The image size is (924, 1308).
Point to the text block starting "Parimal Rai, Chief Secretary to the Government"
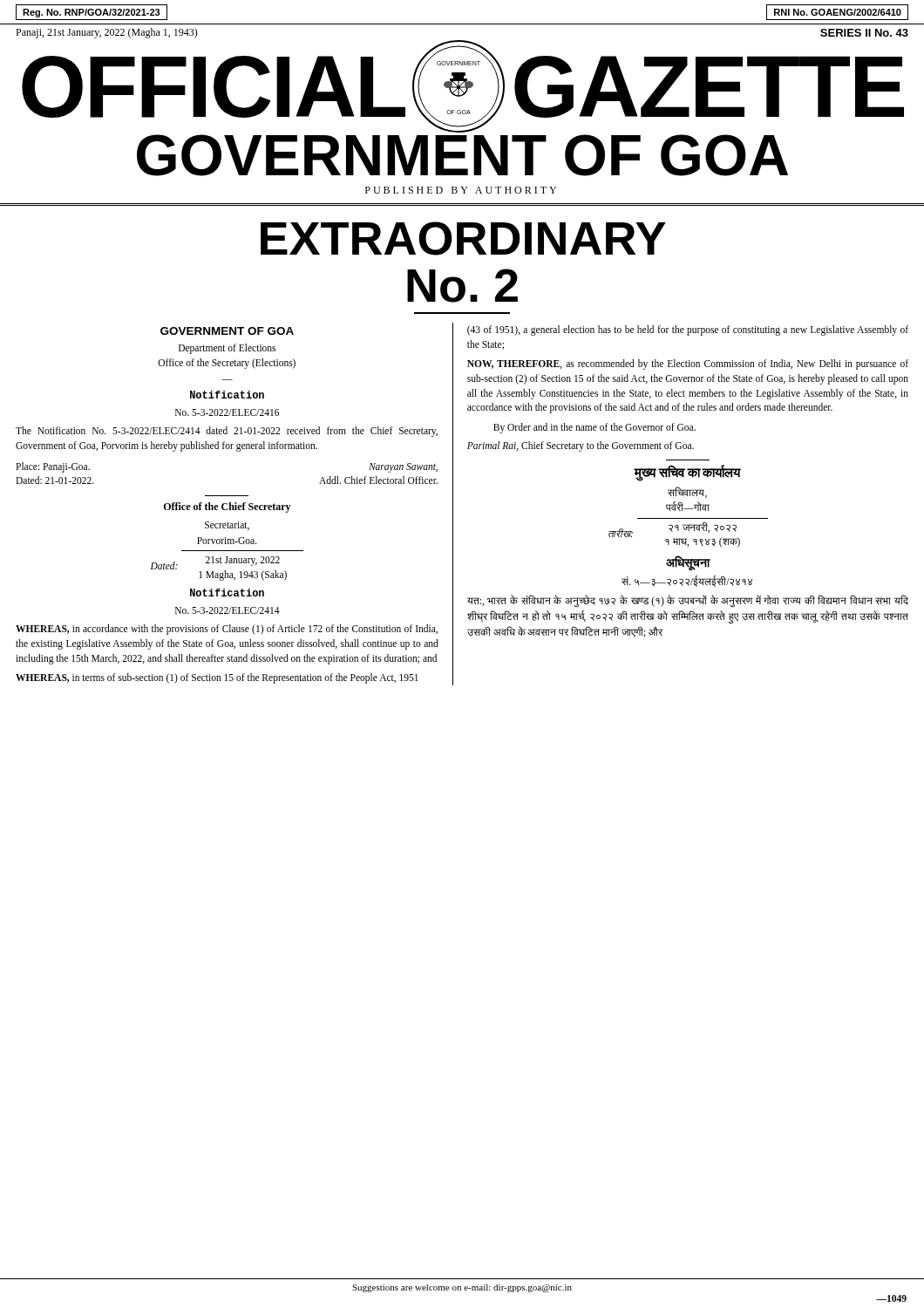(581, 445)
